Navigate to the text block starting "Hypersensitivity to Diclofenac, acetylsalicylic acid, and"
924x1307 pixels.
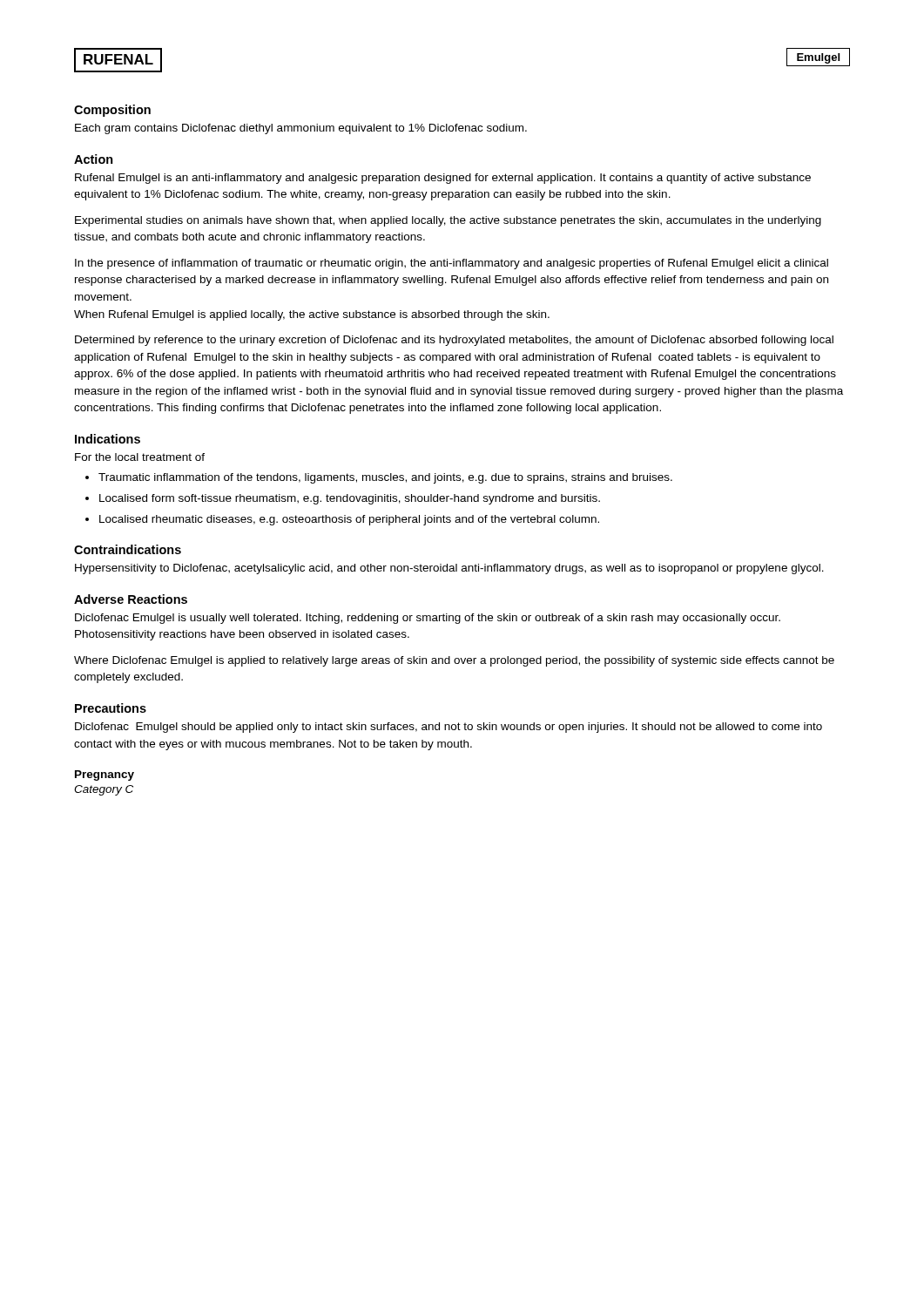tap(449, 568)
